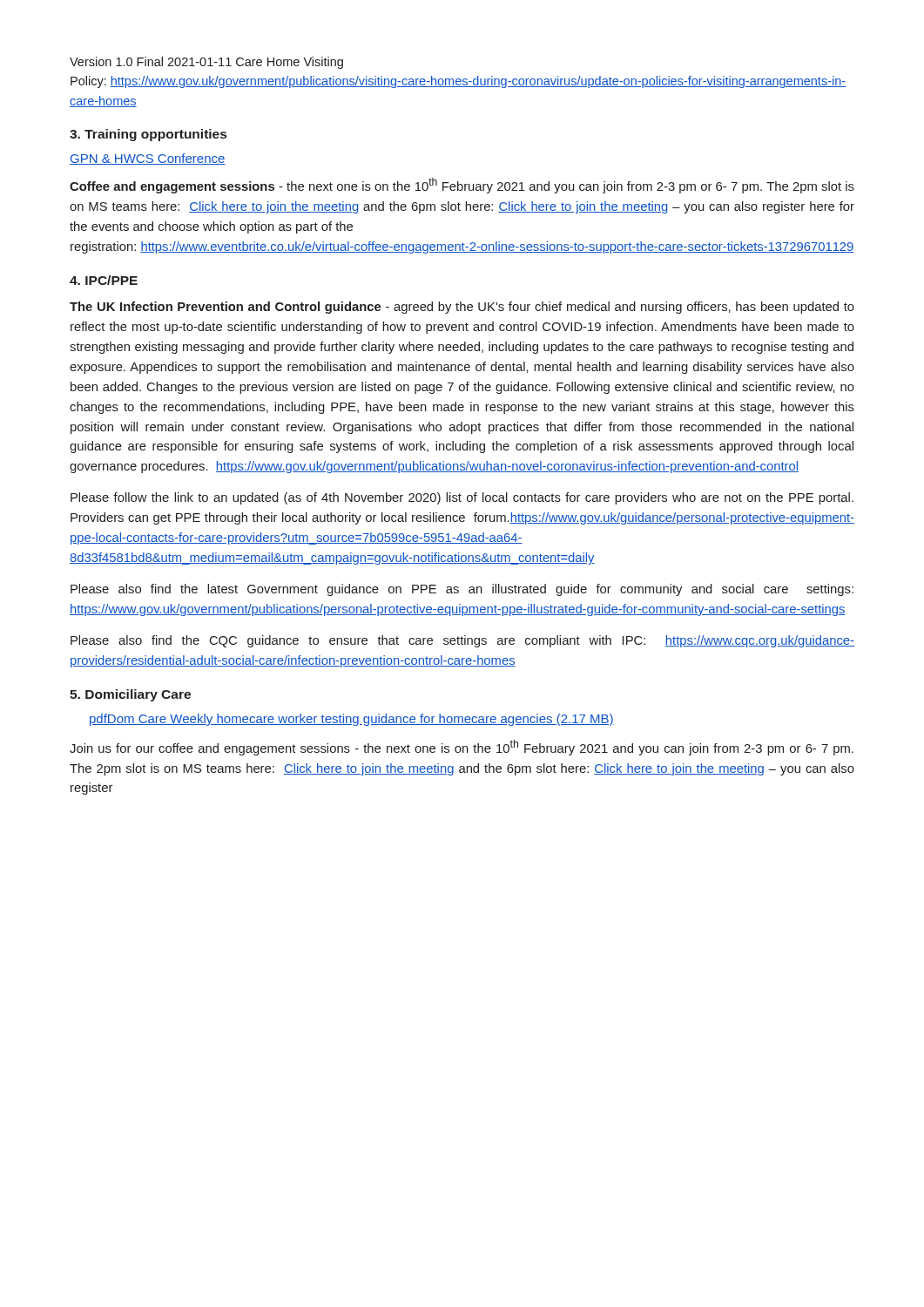
Task: Navigate to the passage starting "Please follow the link to an"
Action: [x=462, y=528]
